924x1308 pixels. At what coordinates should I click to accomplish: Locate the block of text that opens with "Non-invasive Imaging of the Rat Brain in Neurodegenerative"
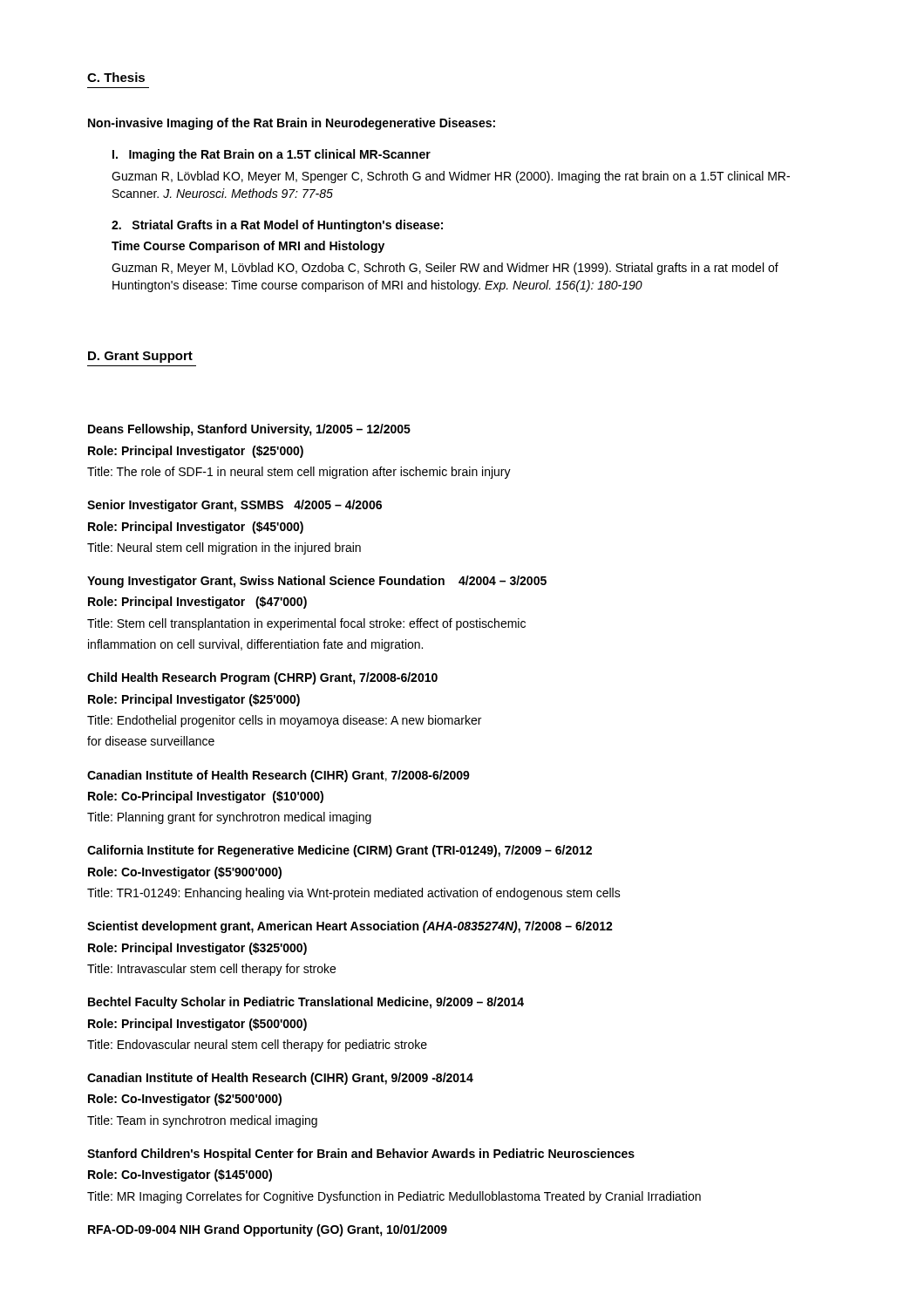(x=462, y=123)
